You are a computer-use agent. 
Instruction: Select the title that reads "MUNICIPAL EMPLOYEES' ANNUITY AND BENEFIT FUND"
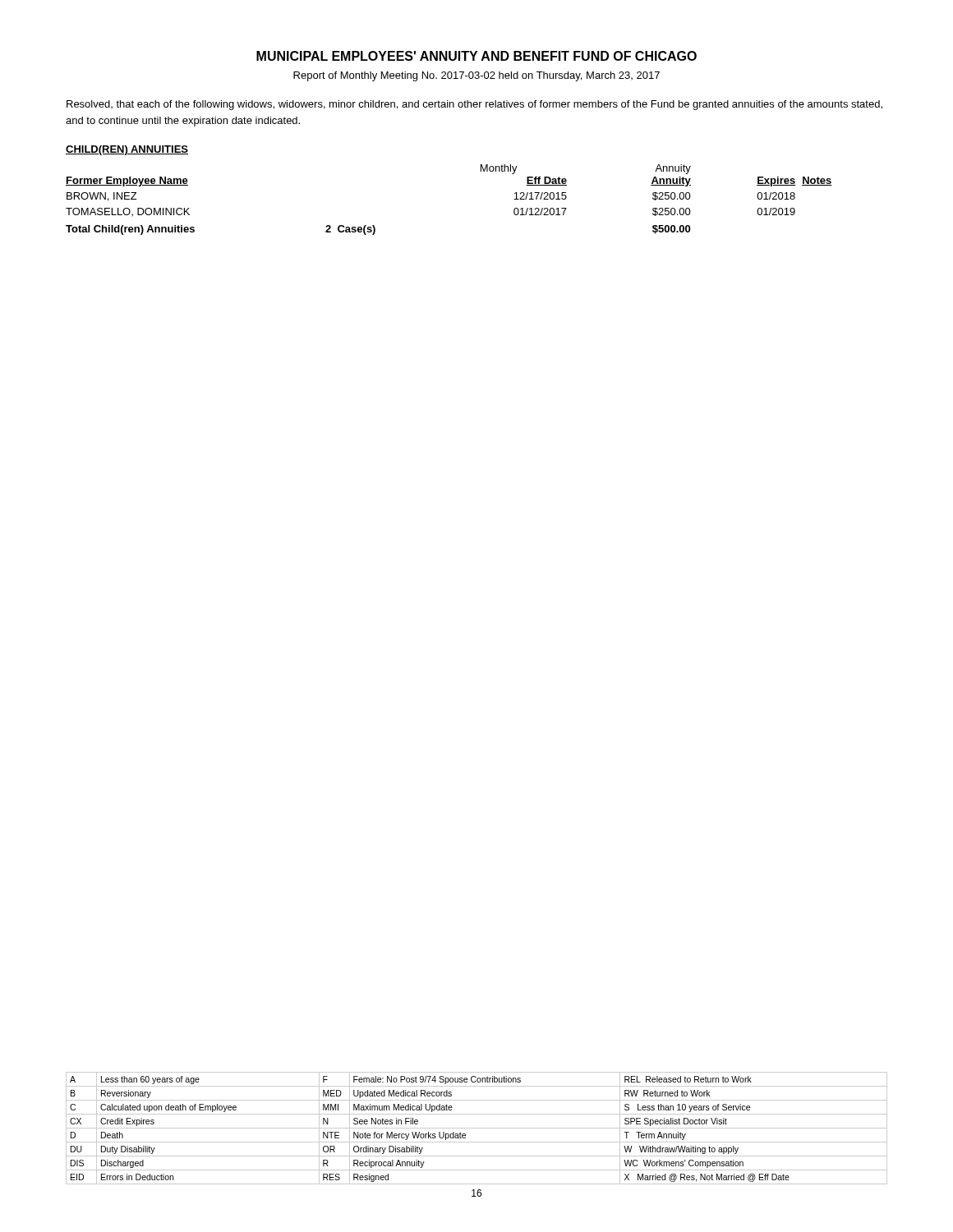(476, 56)
